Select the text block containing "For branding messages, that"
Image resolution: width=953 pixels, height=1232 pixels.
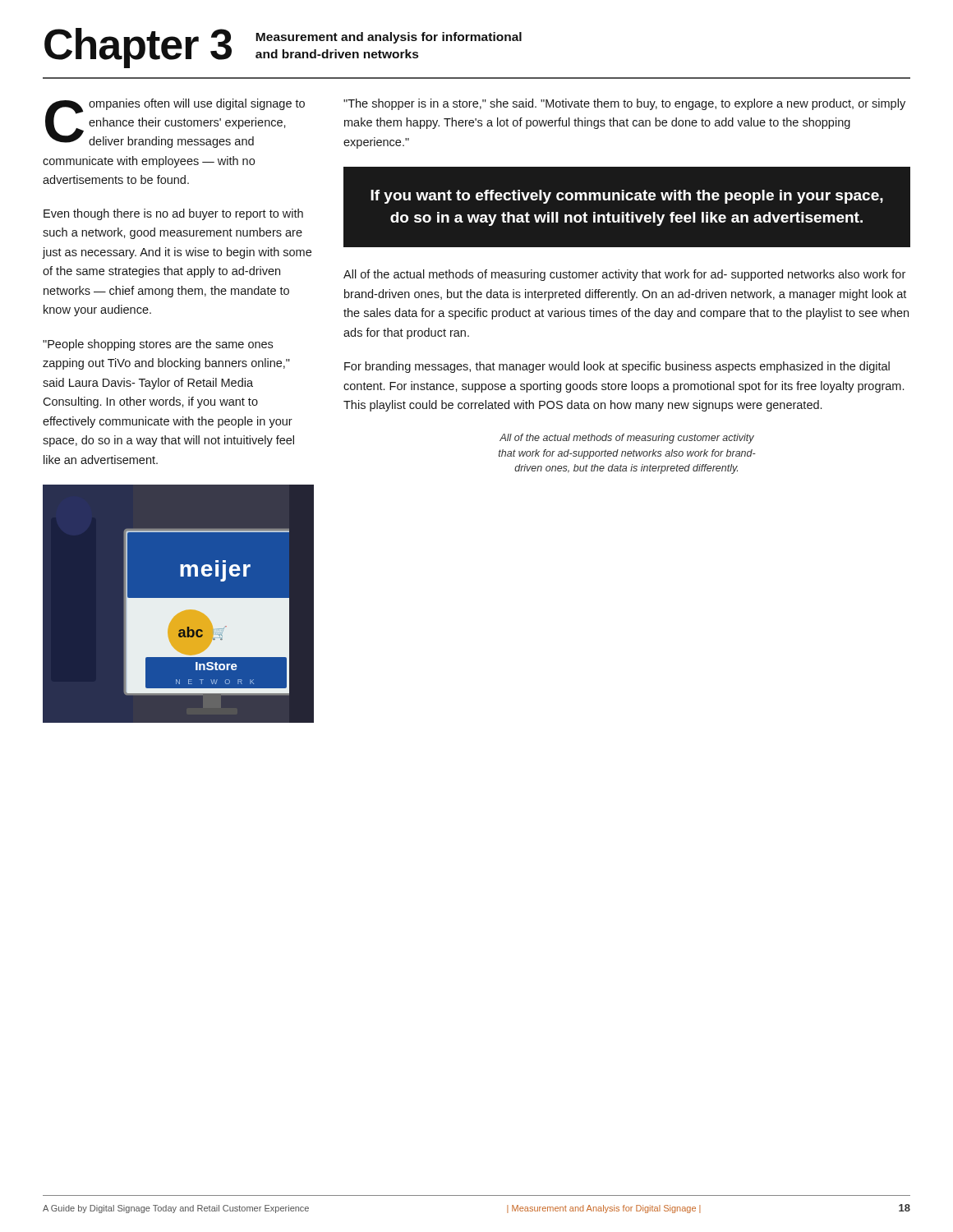[x=624, y=386]
